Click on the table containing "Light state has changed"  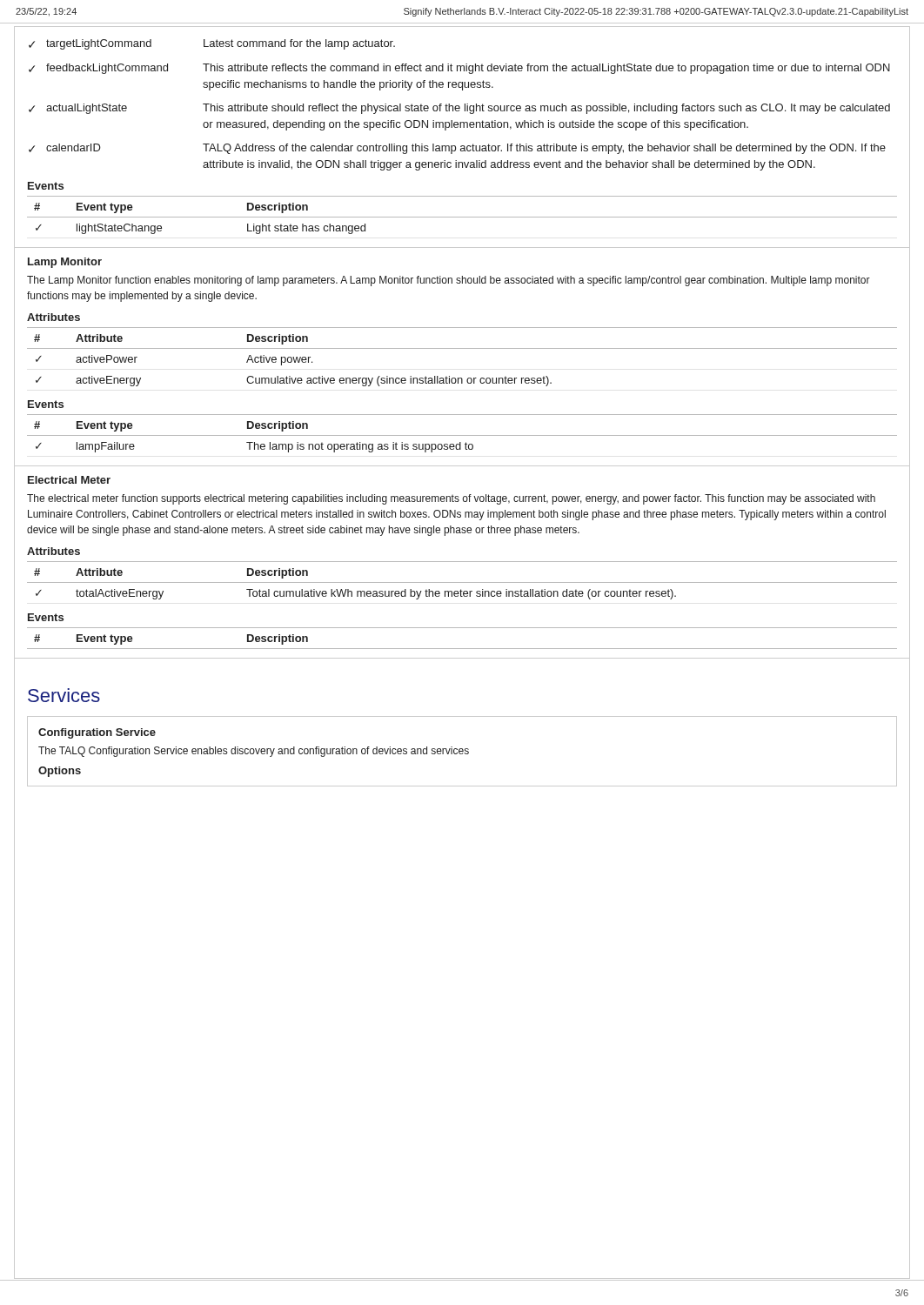click(462, 217)
